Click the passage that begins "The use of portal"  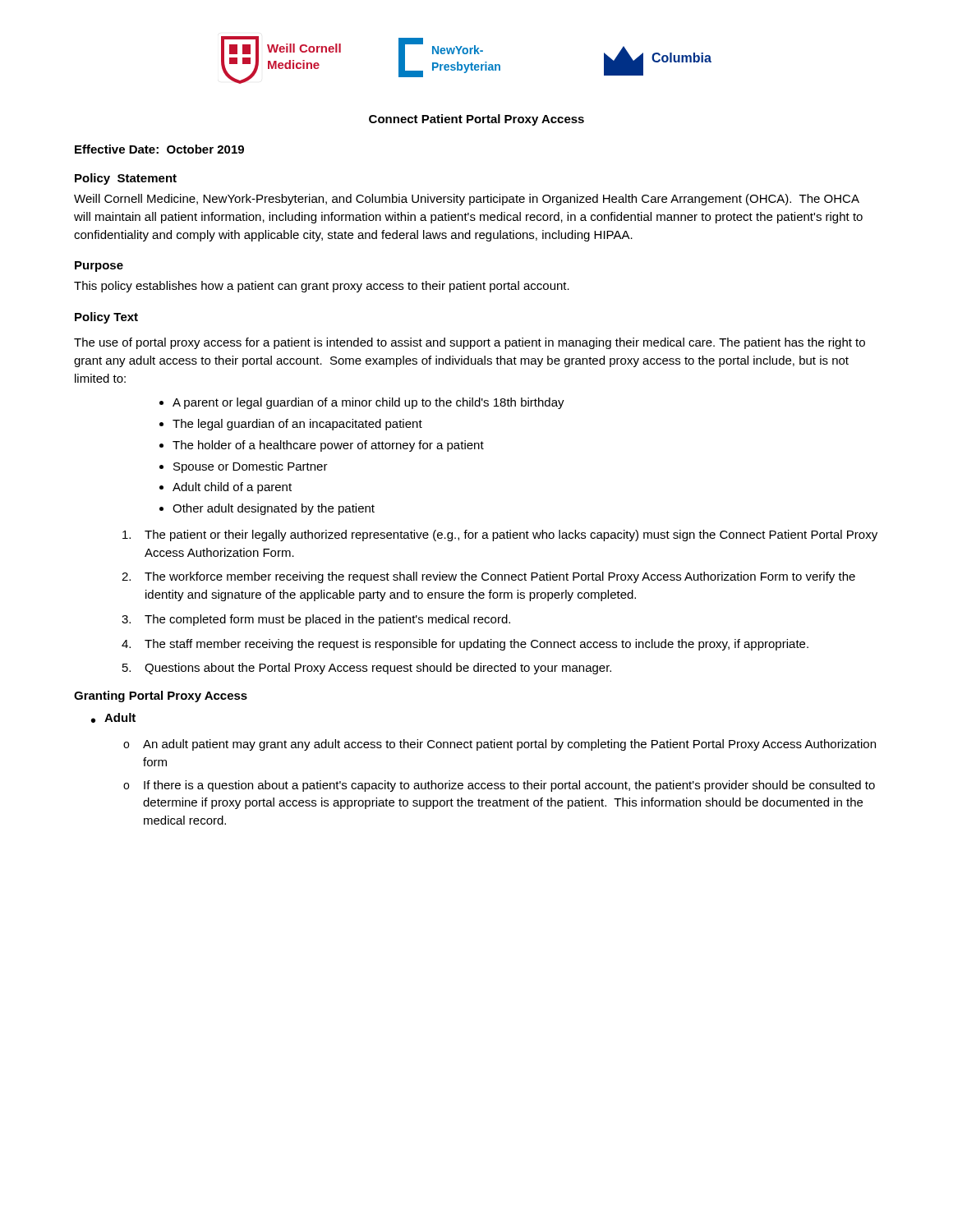point(470,360)
